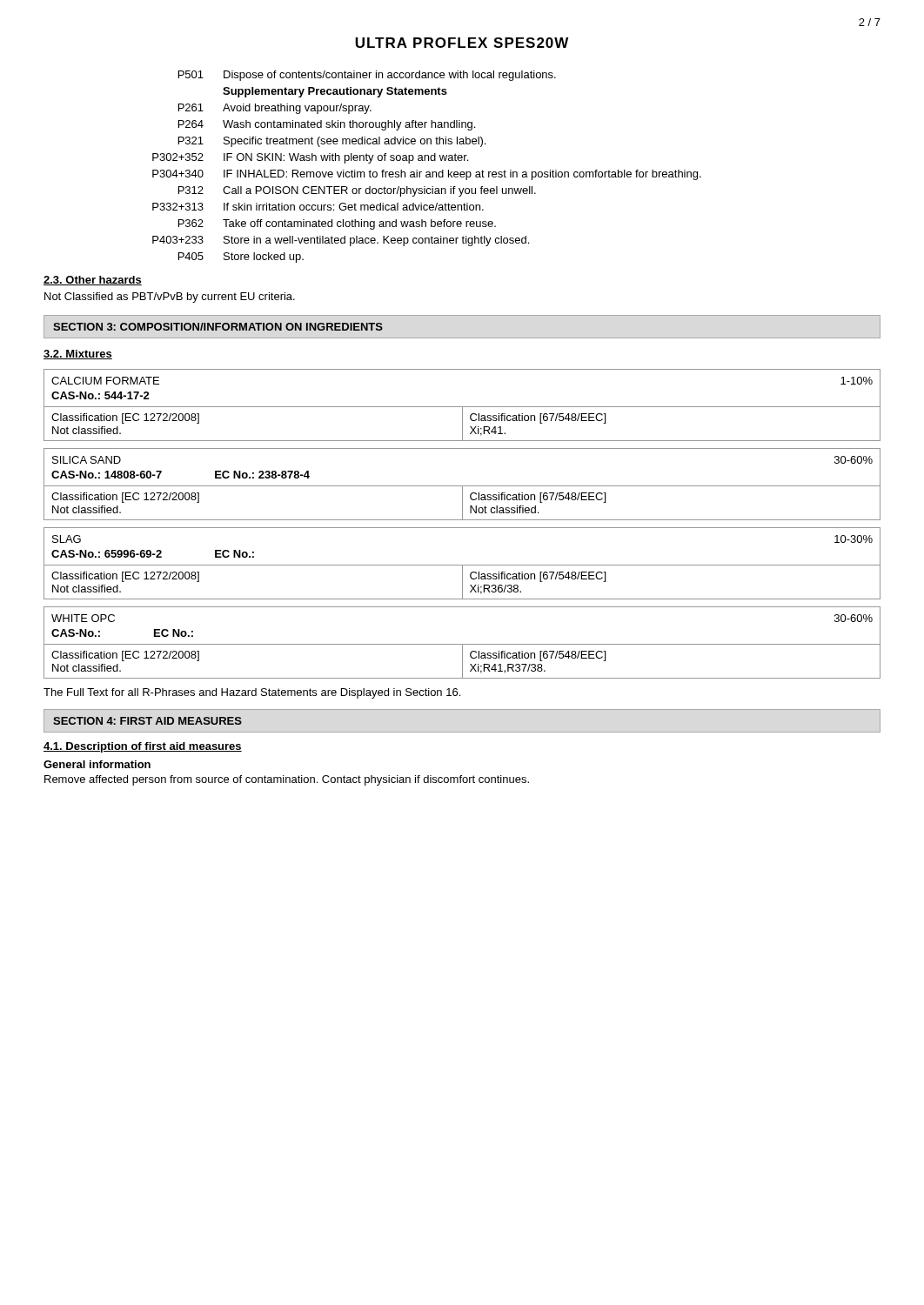This screenshot has width=924, height=1305.
Task: Navigate to the text starting "4.1. Description of first aid measures"
Action: point(143,746)
